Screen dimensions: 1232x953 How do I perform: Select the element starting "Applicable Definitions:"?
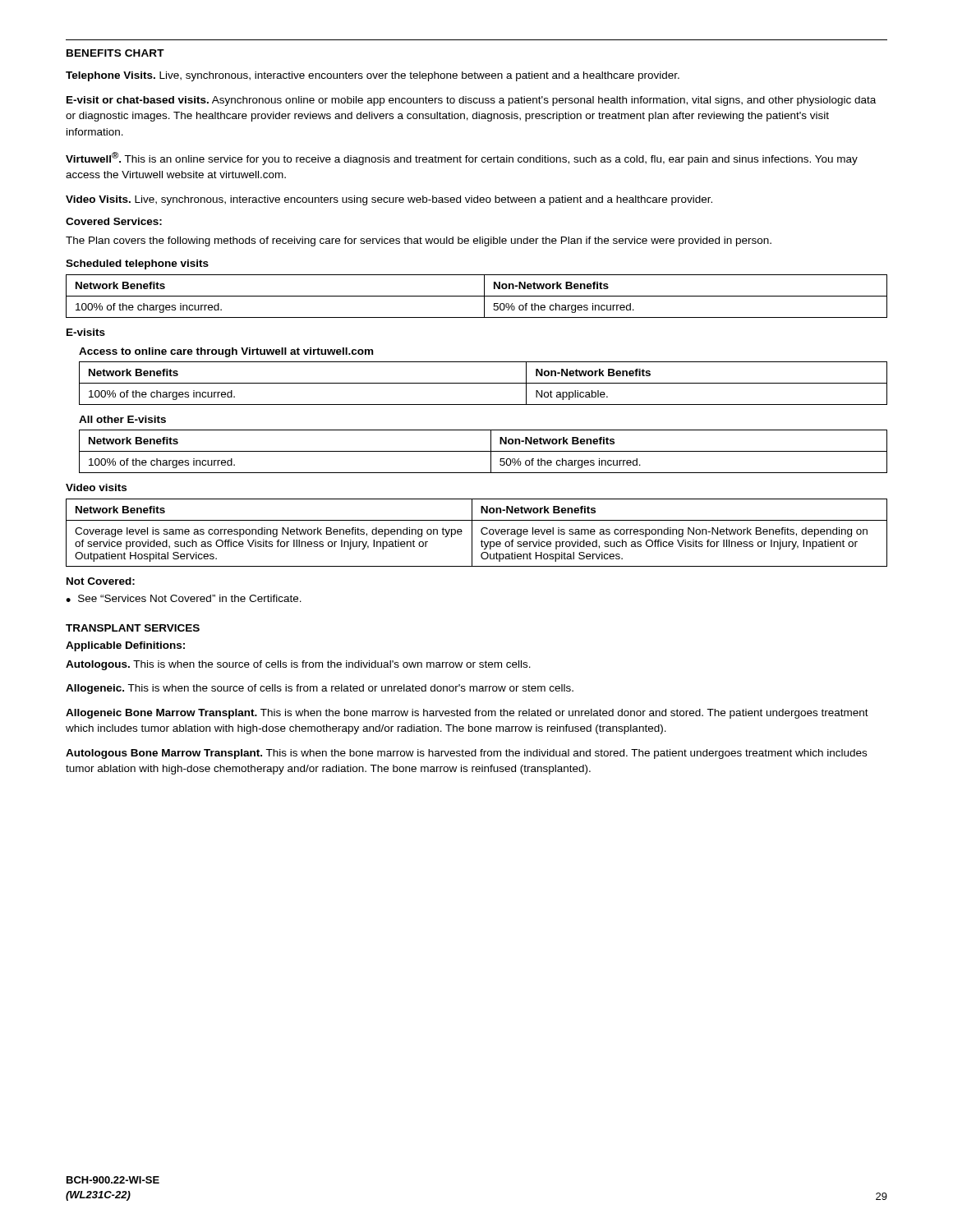tap(125, 646)
